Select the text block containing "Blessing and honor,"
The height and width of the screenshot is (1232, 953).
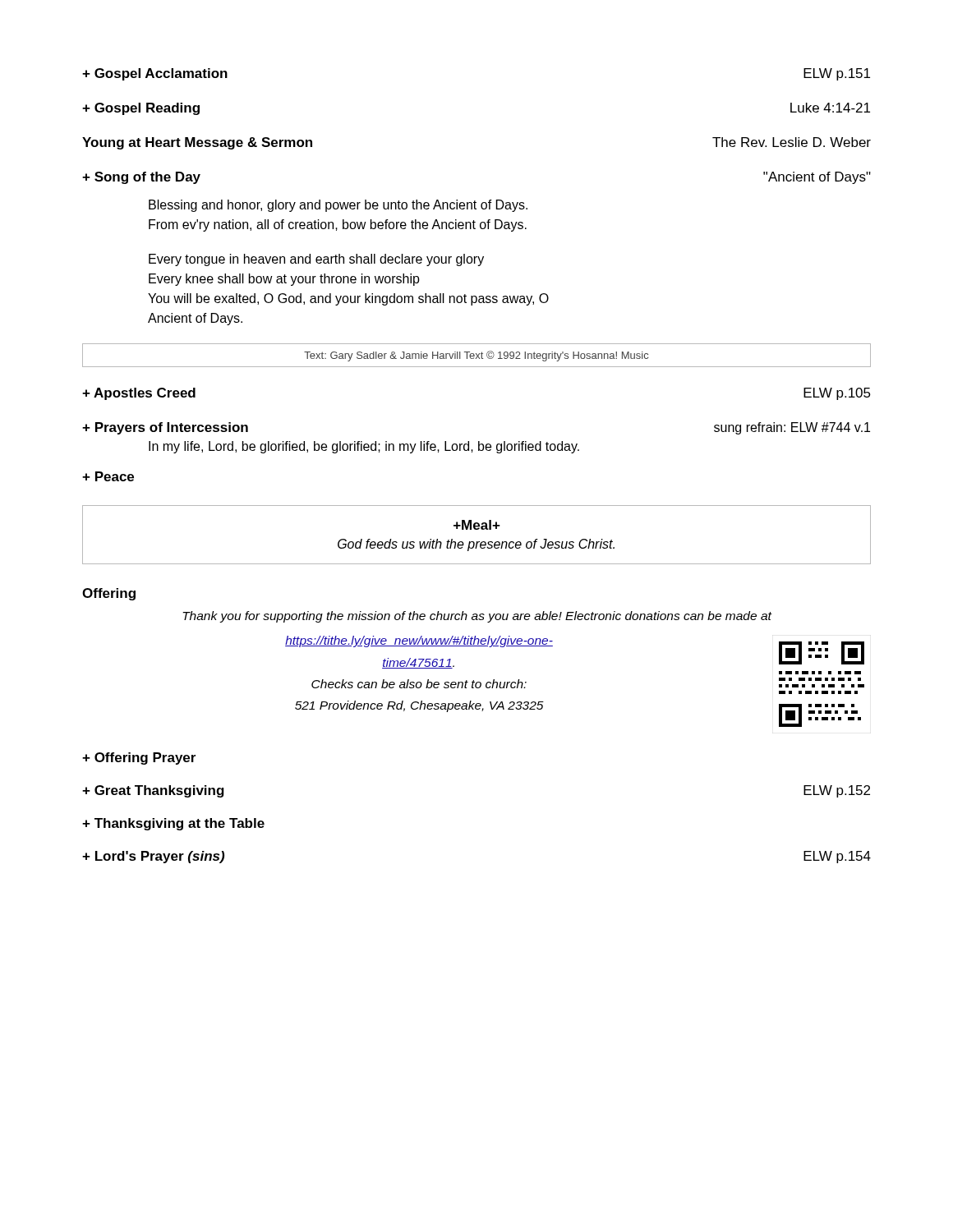tap(338, 215)
